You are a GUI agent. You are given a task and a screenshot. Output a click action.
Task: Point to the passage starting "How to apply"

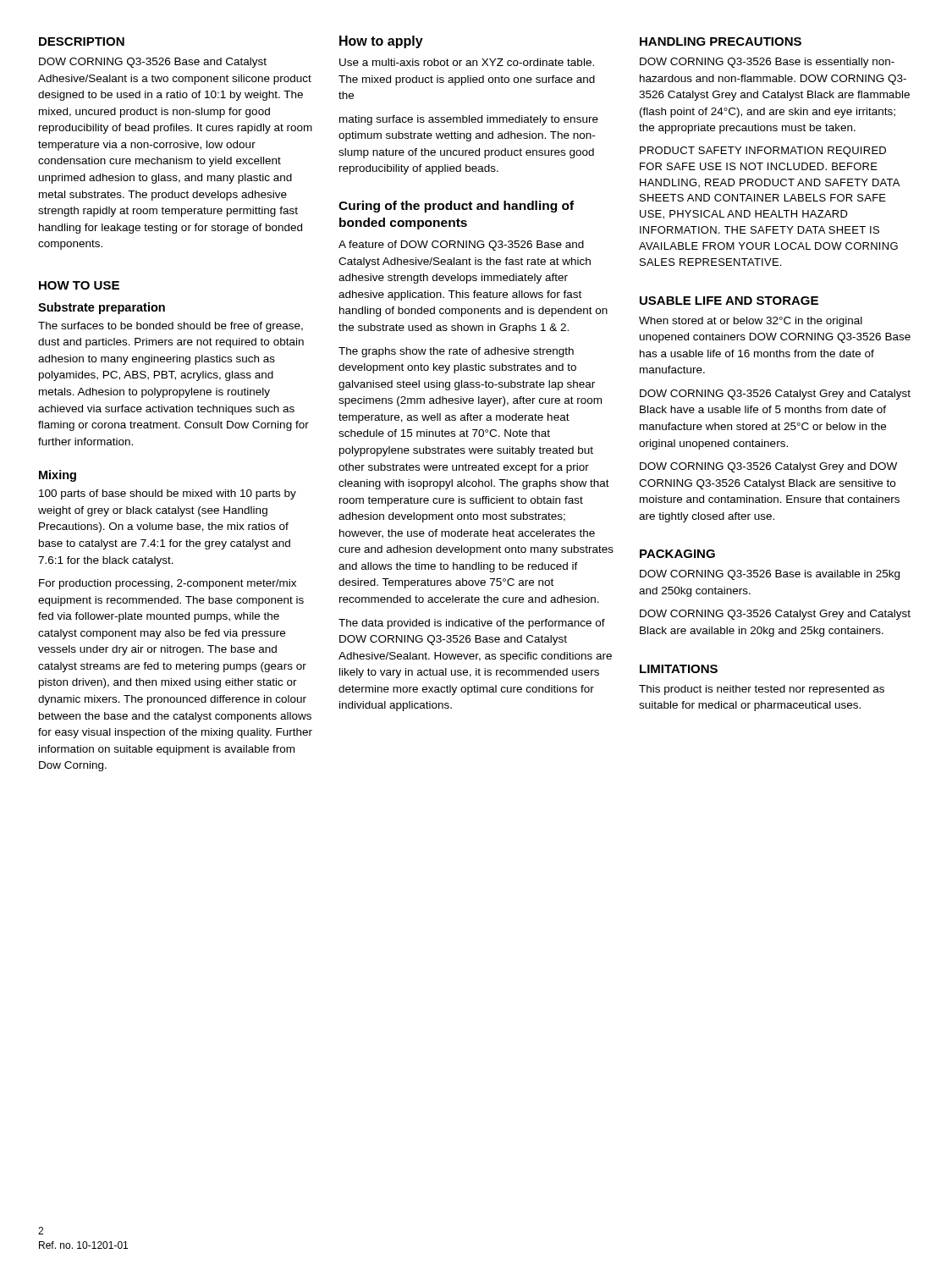(x=381, y=41)
